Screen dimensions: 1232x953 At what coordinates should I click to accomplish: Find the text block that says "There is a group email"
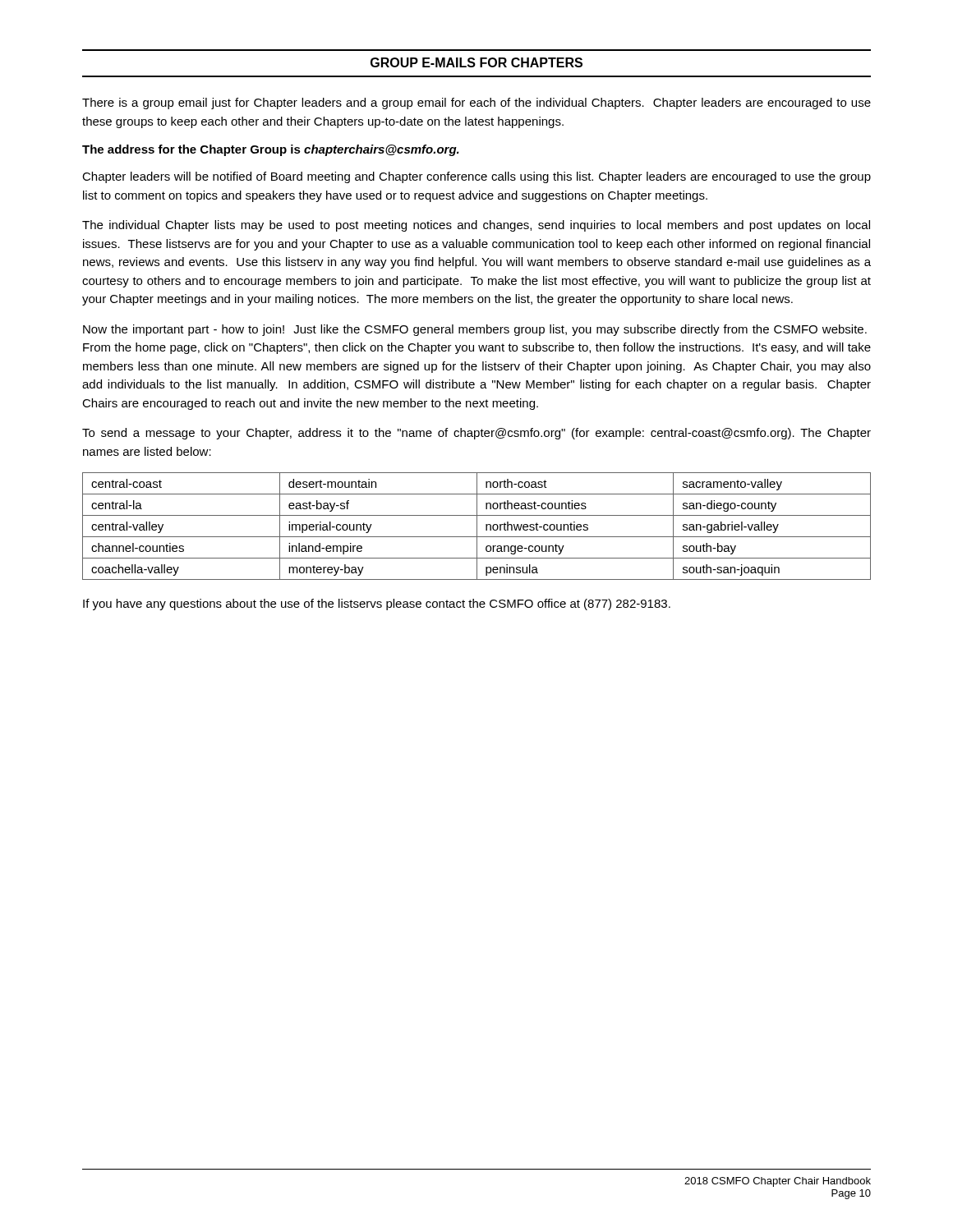[x=476, y=111]
